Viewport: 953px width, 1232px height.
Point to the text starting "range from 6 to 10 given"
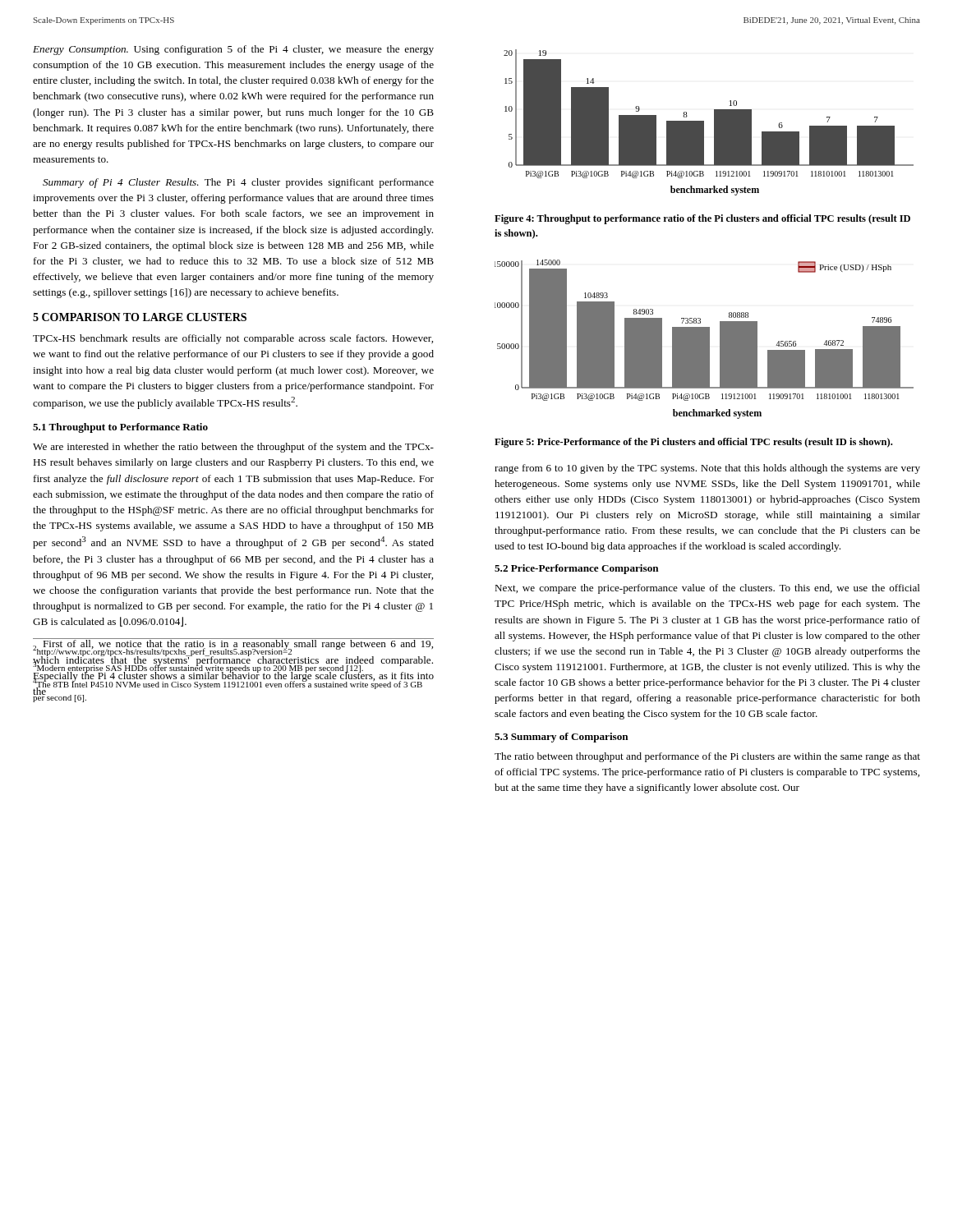point(707,507)
